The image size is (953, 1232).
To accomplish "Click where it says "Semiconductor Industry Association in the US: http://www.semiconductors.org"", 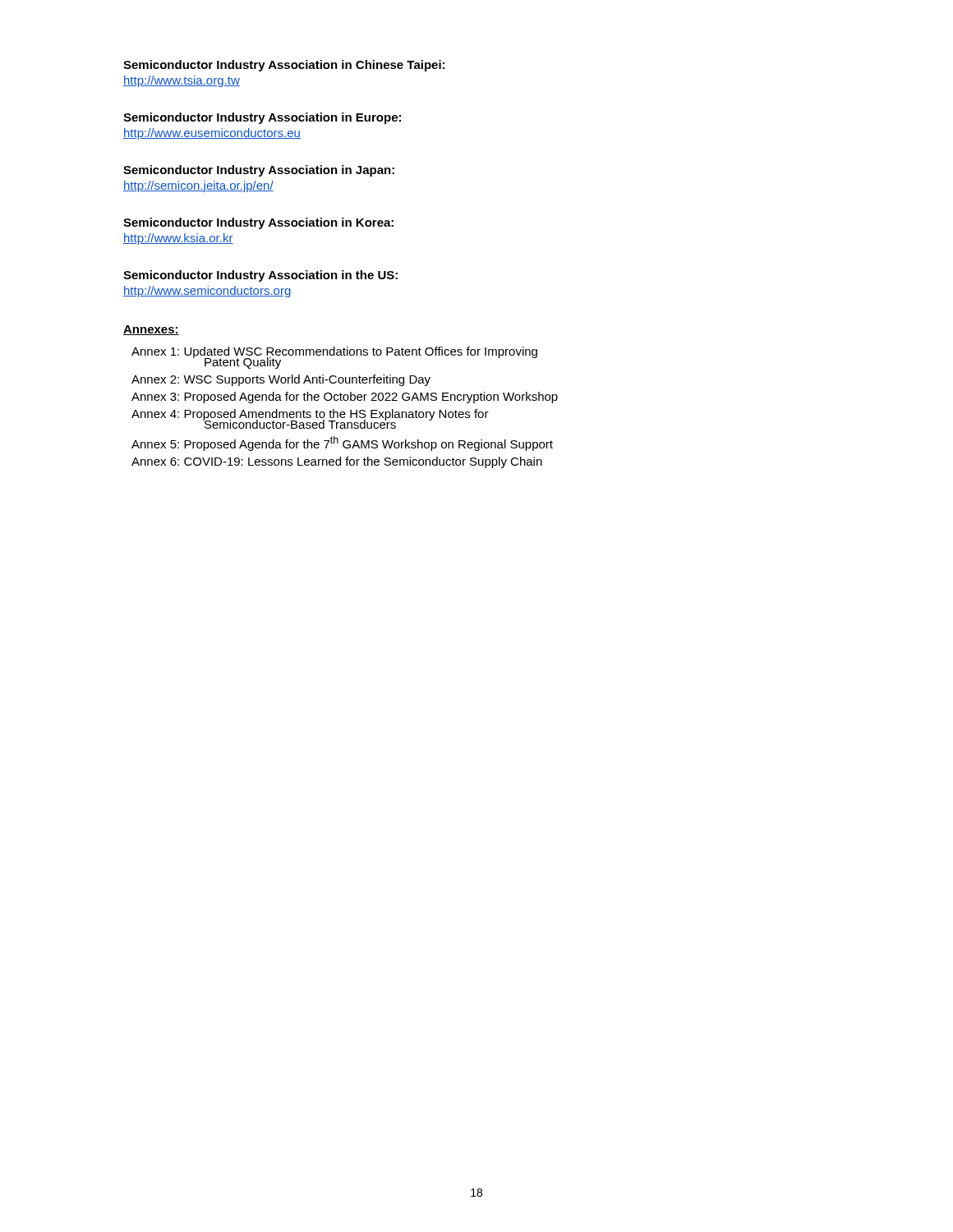I will (x=260, y=276).
